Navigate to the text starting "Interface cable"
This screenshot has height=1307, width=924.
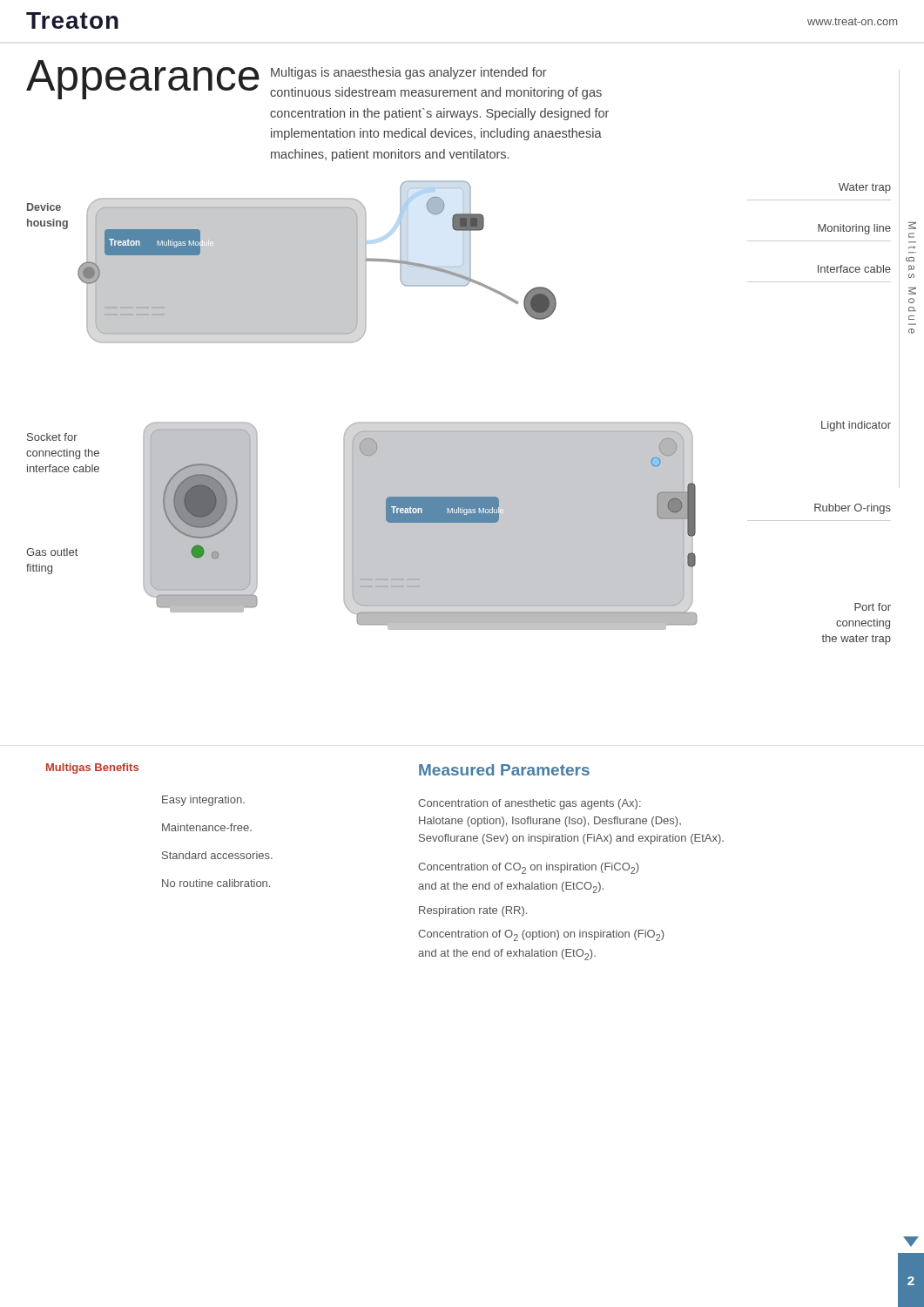pyautogui.click(x=854, y=269)
